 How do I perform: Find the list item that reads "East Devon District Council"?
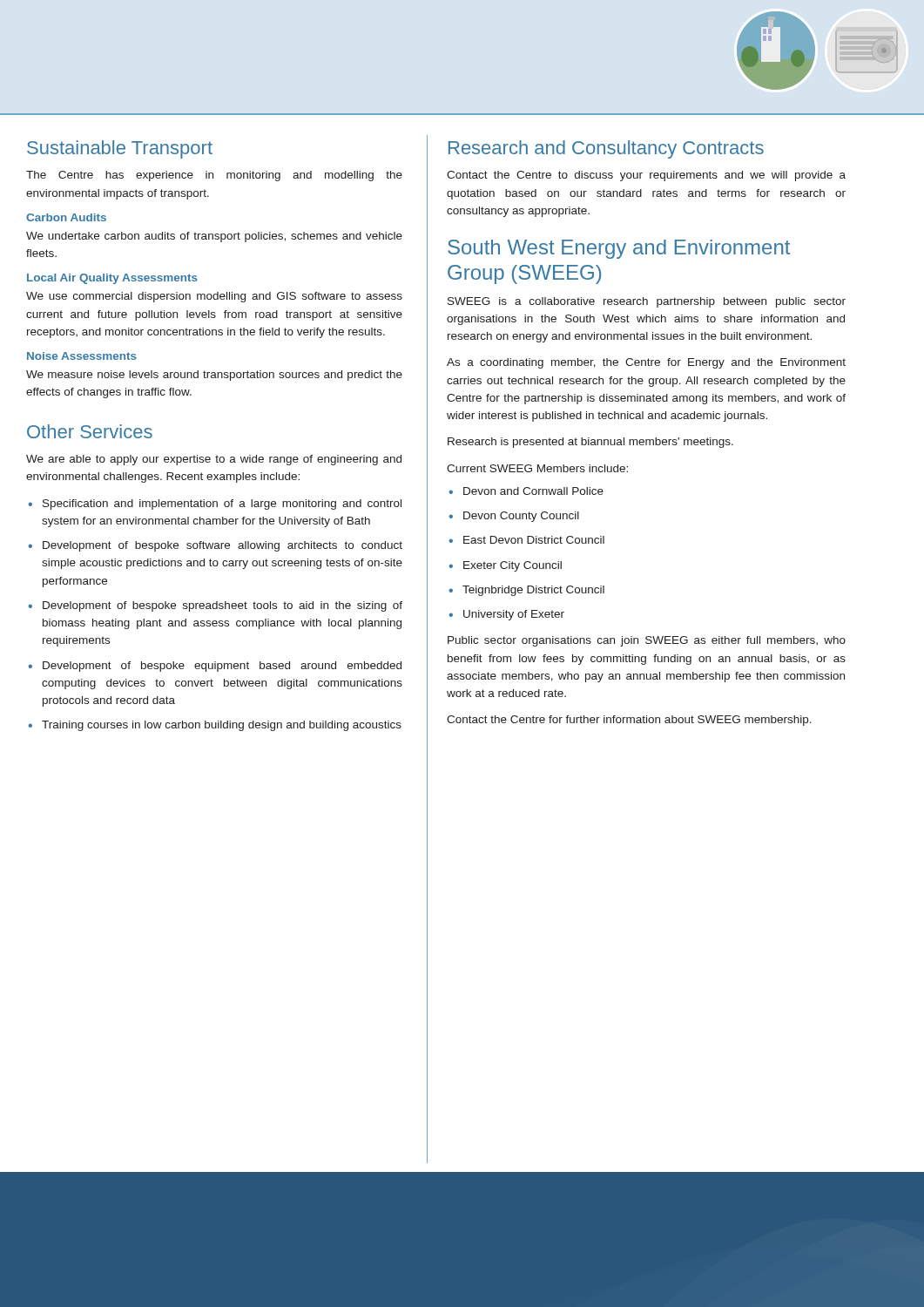click(526, 540)
